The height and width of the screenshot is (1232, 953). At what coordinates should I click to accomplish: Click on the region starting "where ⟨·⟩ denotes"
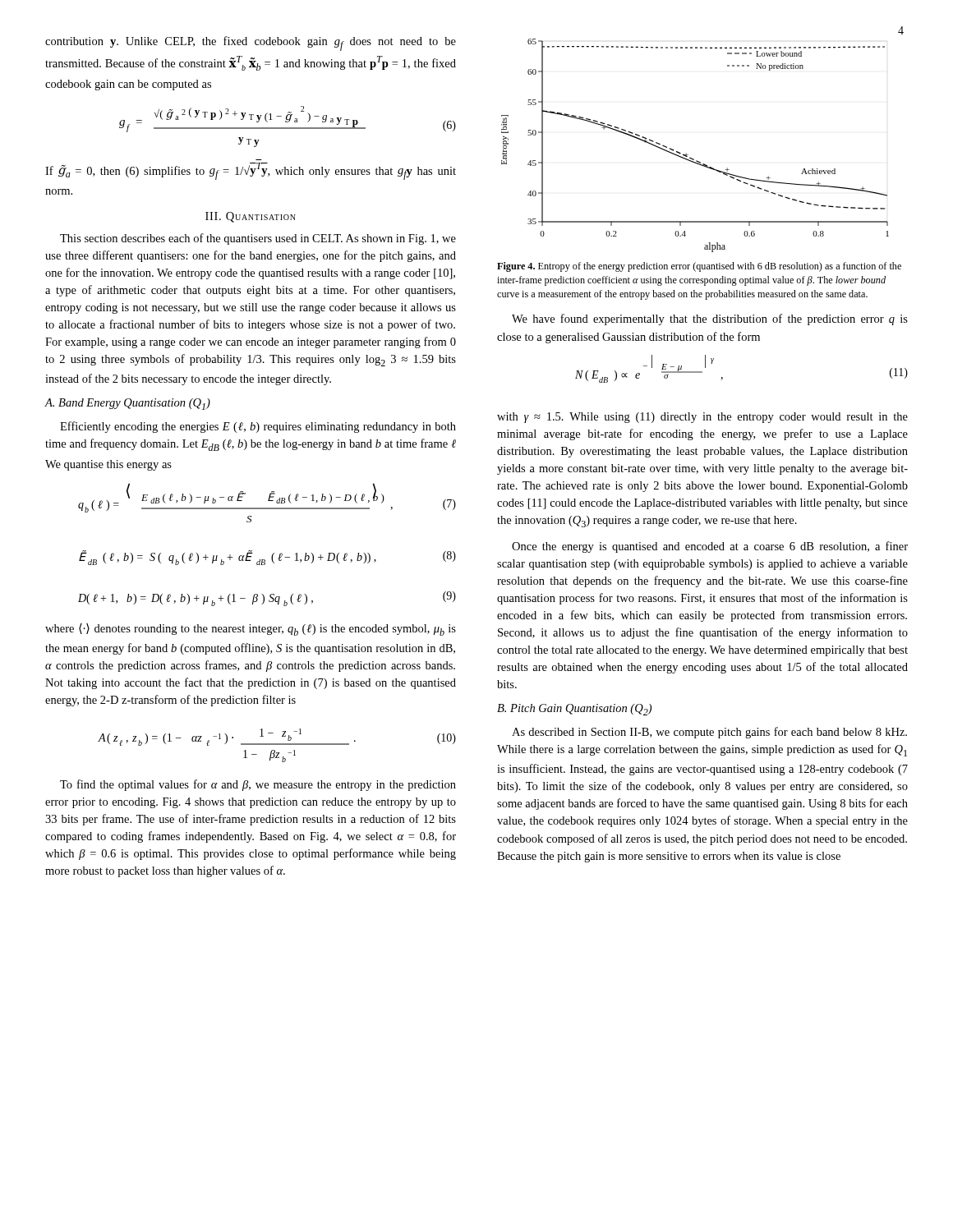coord(251,664)
